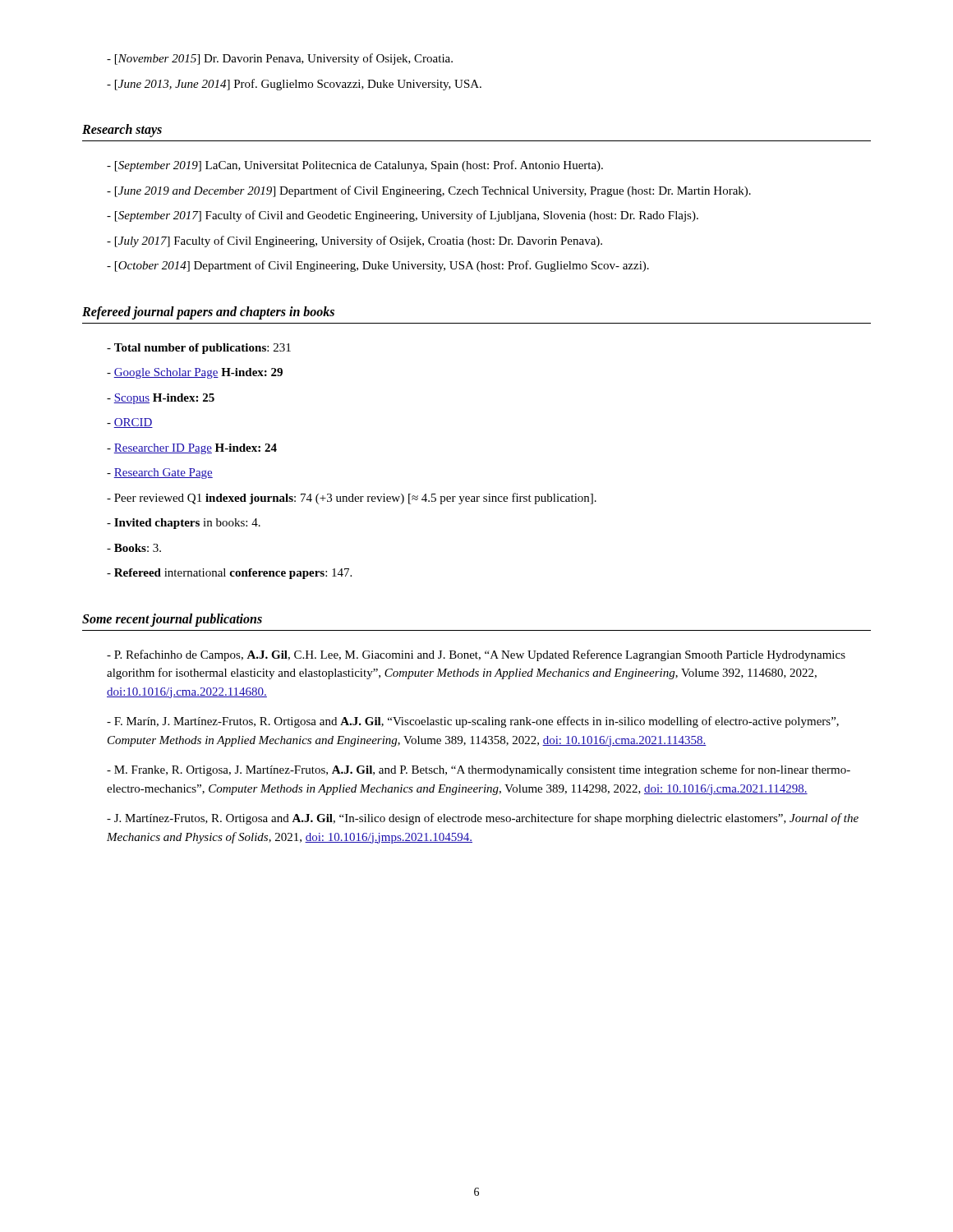Click on the section header that says "Some recent journal publications"
Screen dimensions: 1232x953
tap(172, 618)
